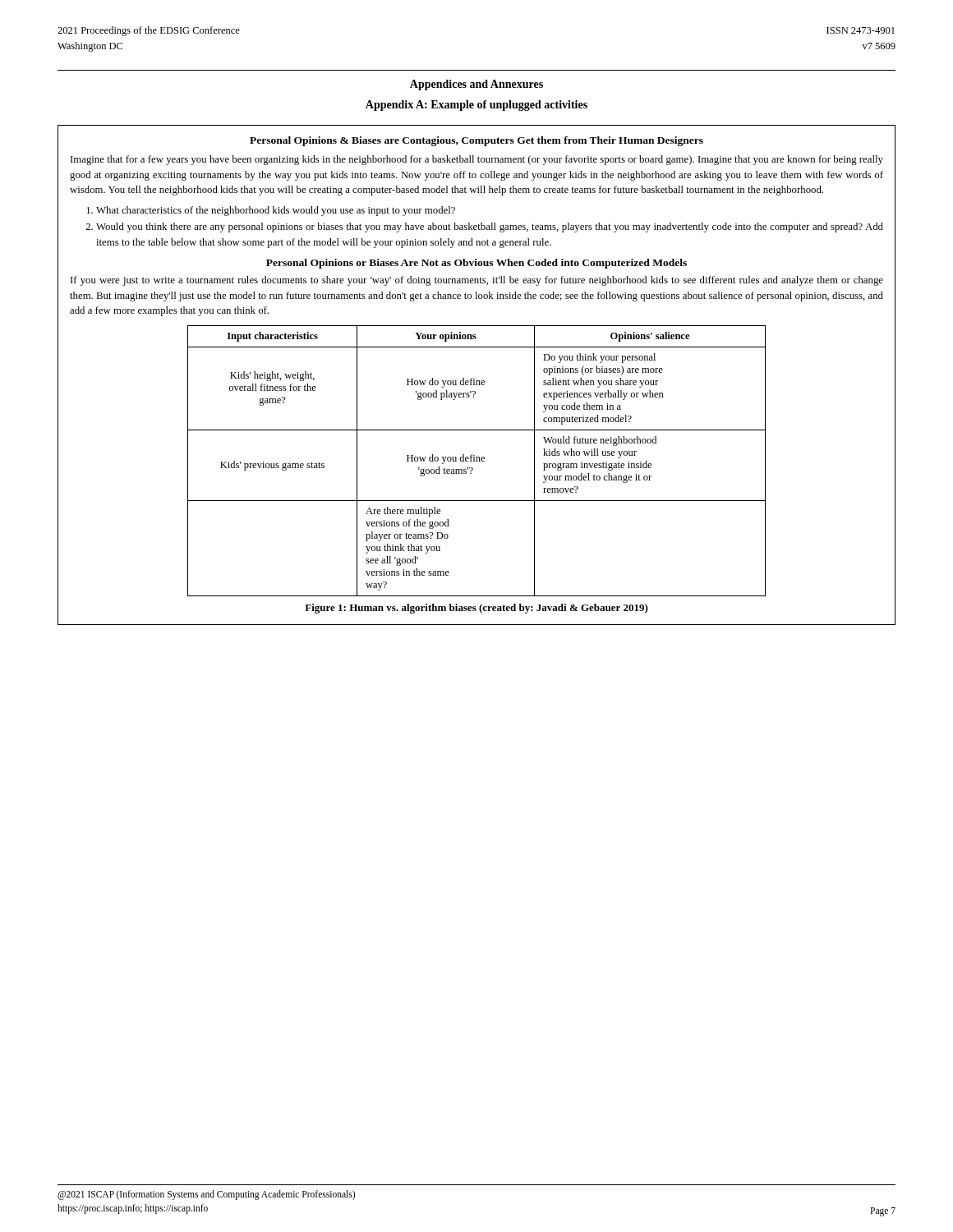Navigate to the region starting "Appendix A: Example of"

(x=476, y=105)
